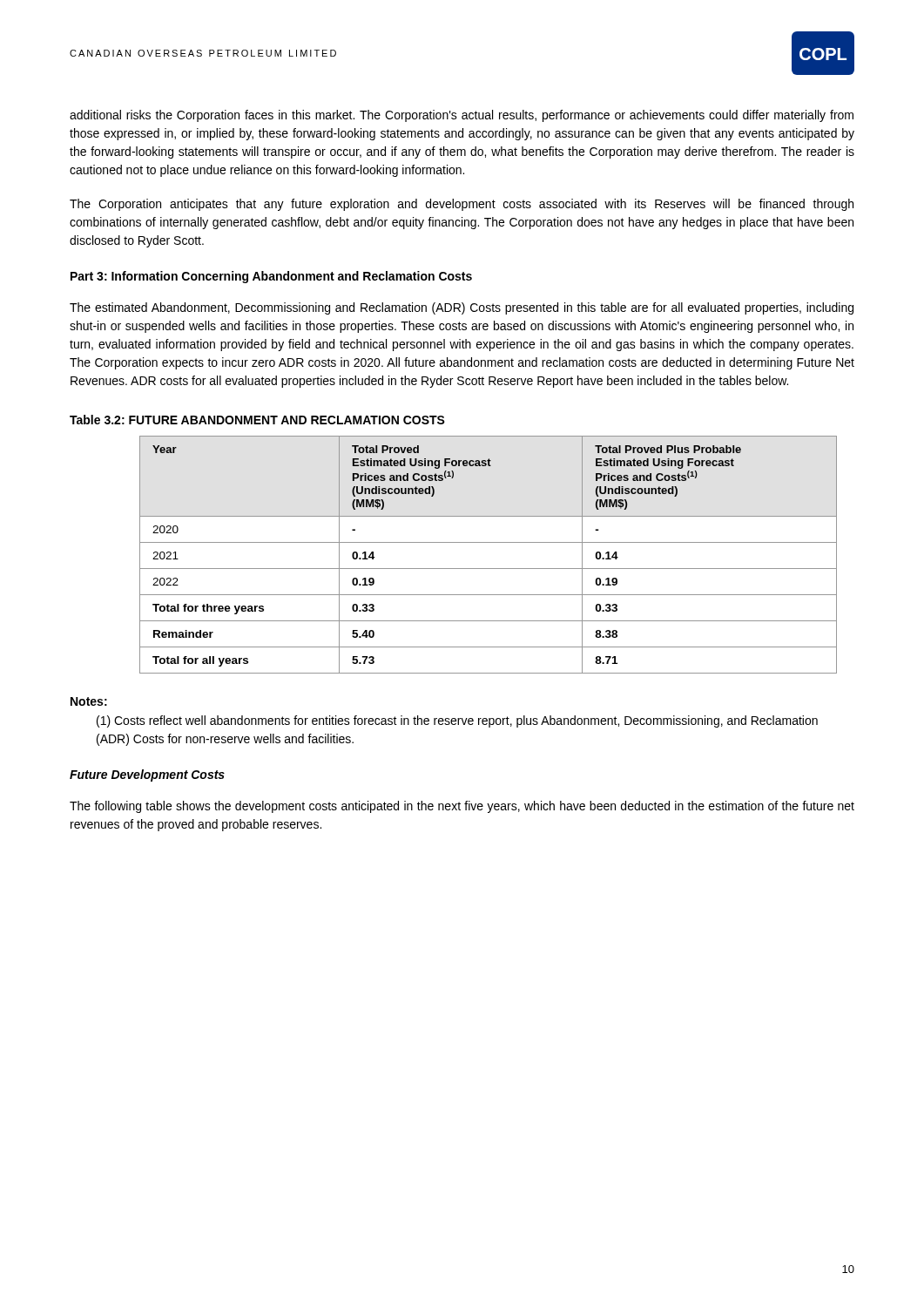The height and width of the screenshot is (1307, 924).
Task: Select the element starting "The following table shows the development costs"
Action: (462, 815)
